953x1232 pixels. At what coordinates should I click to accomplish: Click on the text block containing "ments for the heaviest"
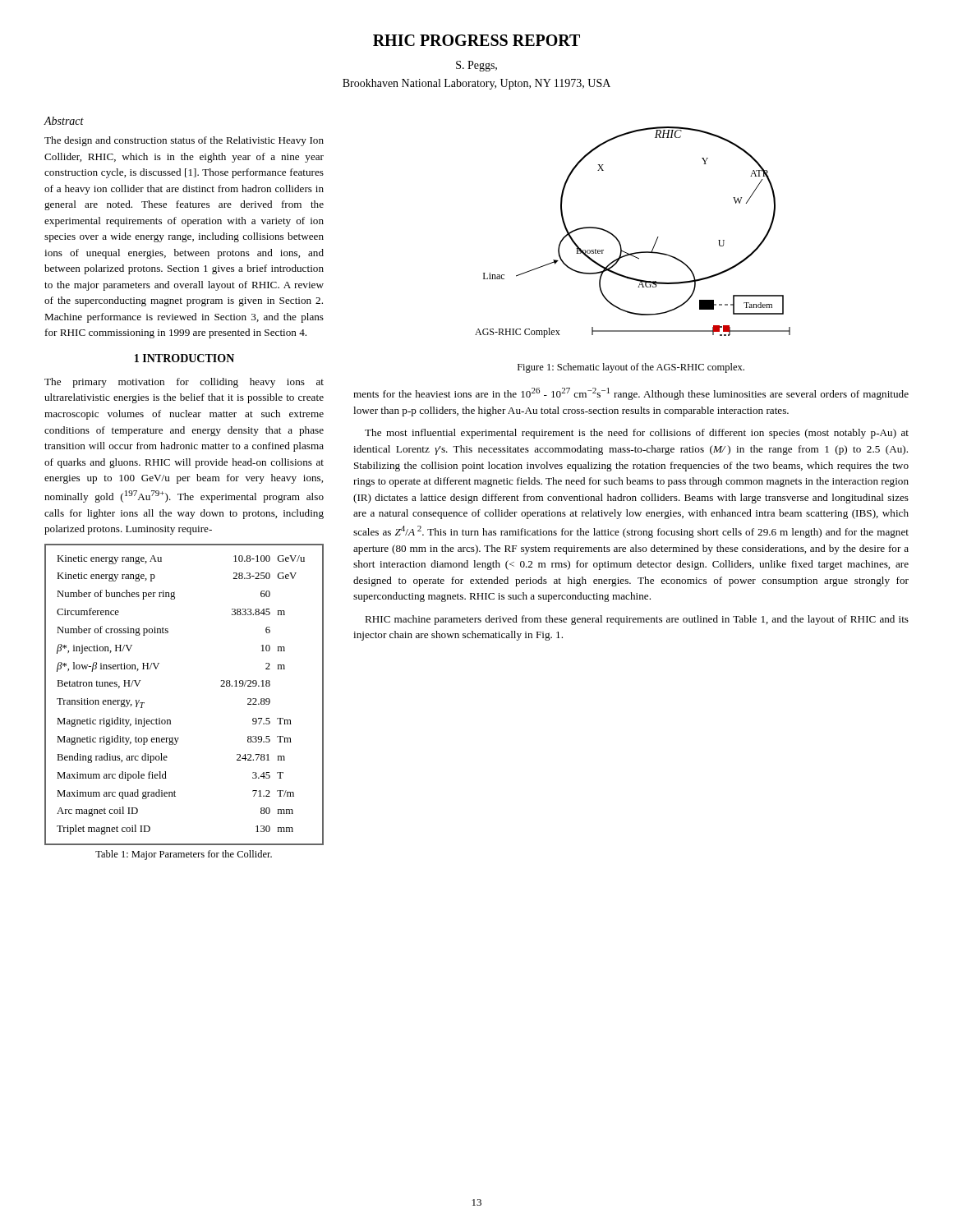[x=631, y=513]
